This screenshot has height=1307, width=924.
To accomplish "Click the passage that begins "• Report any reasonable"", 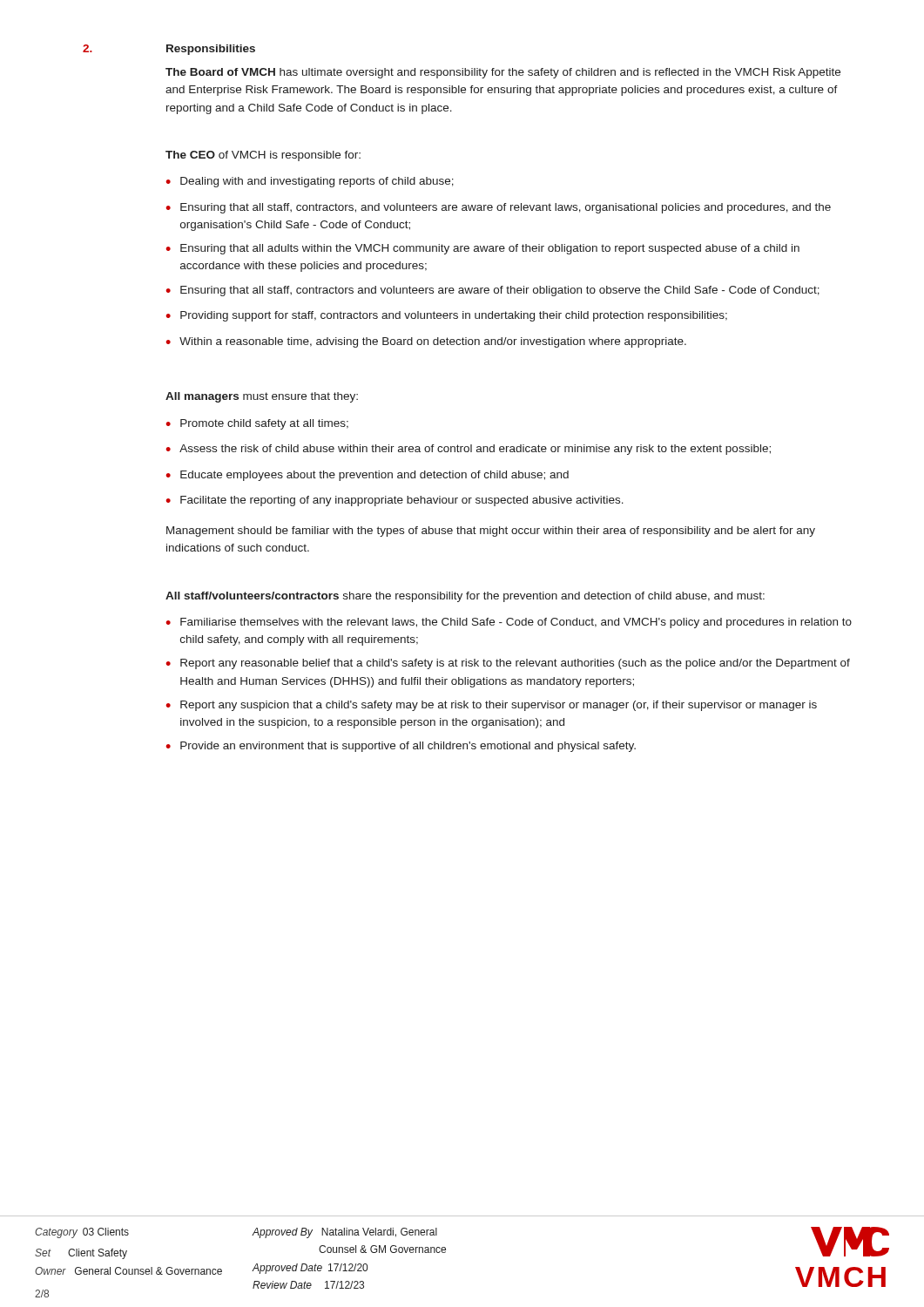I will click(x=513, y=672).
